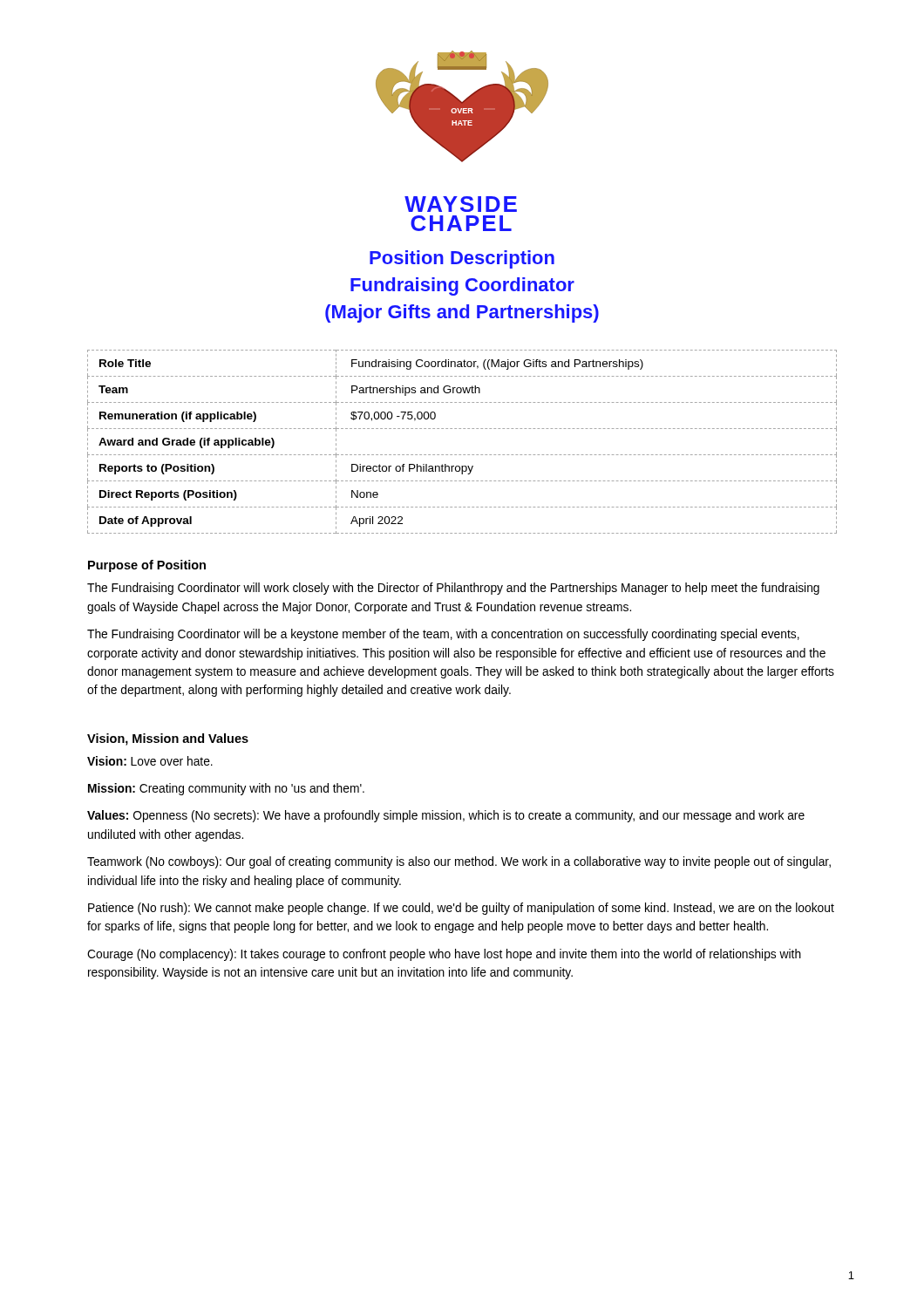Locate the table with the text "April 2022"

coord(462,442)
